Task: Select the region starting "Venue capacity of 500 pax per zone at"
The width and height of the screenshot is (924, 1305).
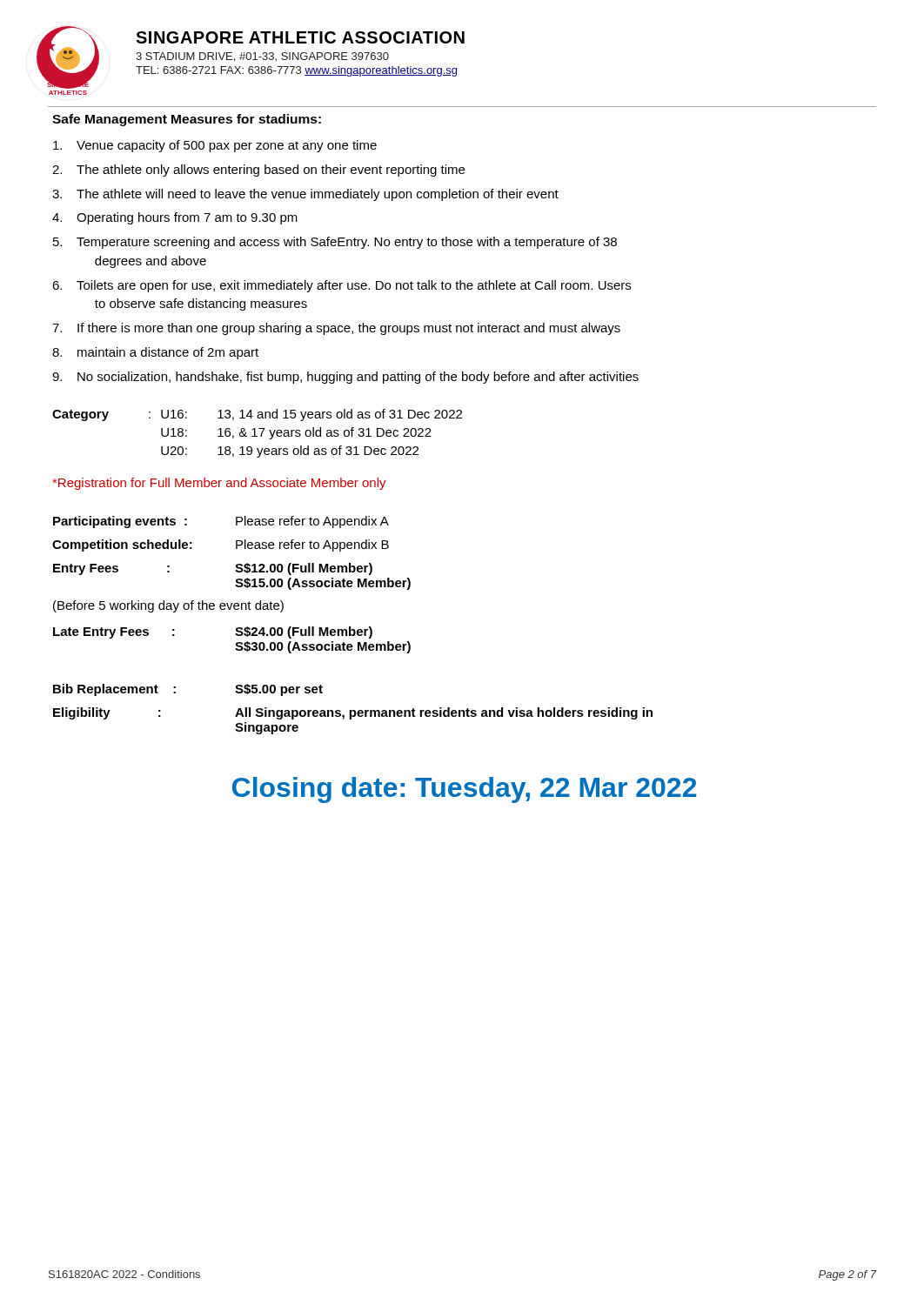Action: tap(215, 146)
